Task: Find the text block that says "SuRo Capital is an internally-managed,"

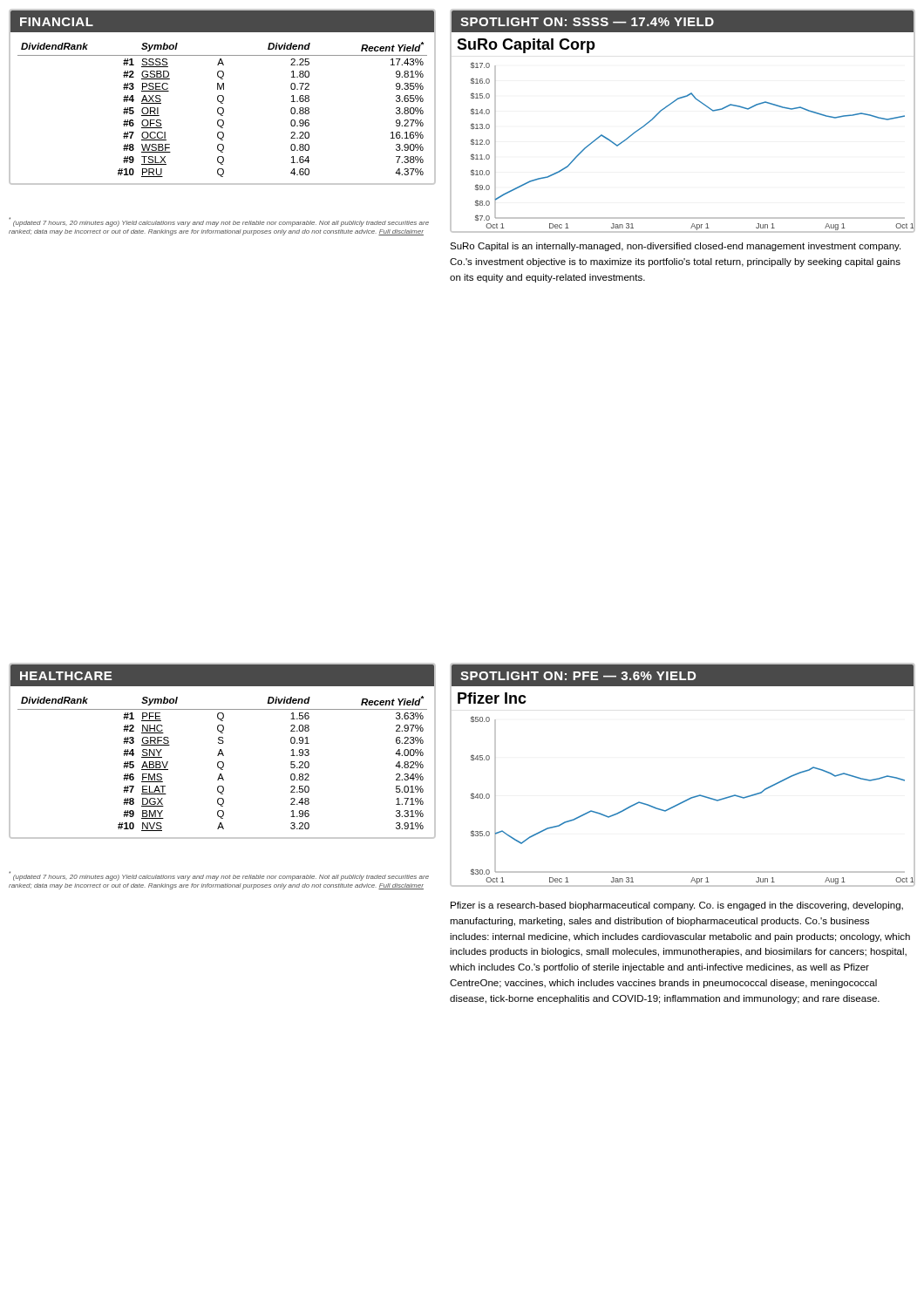Action: point(681,262)
